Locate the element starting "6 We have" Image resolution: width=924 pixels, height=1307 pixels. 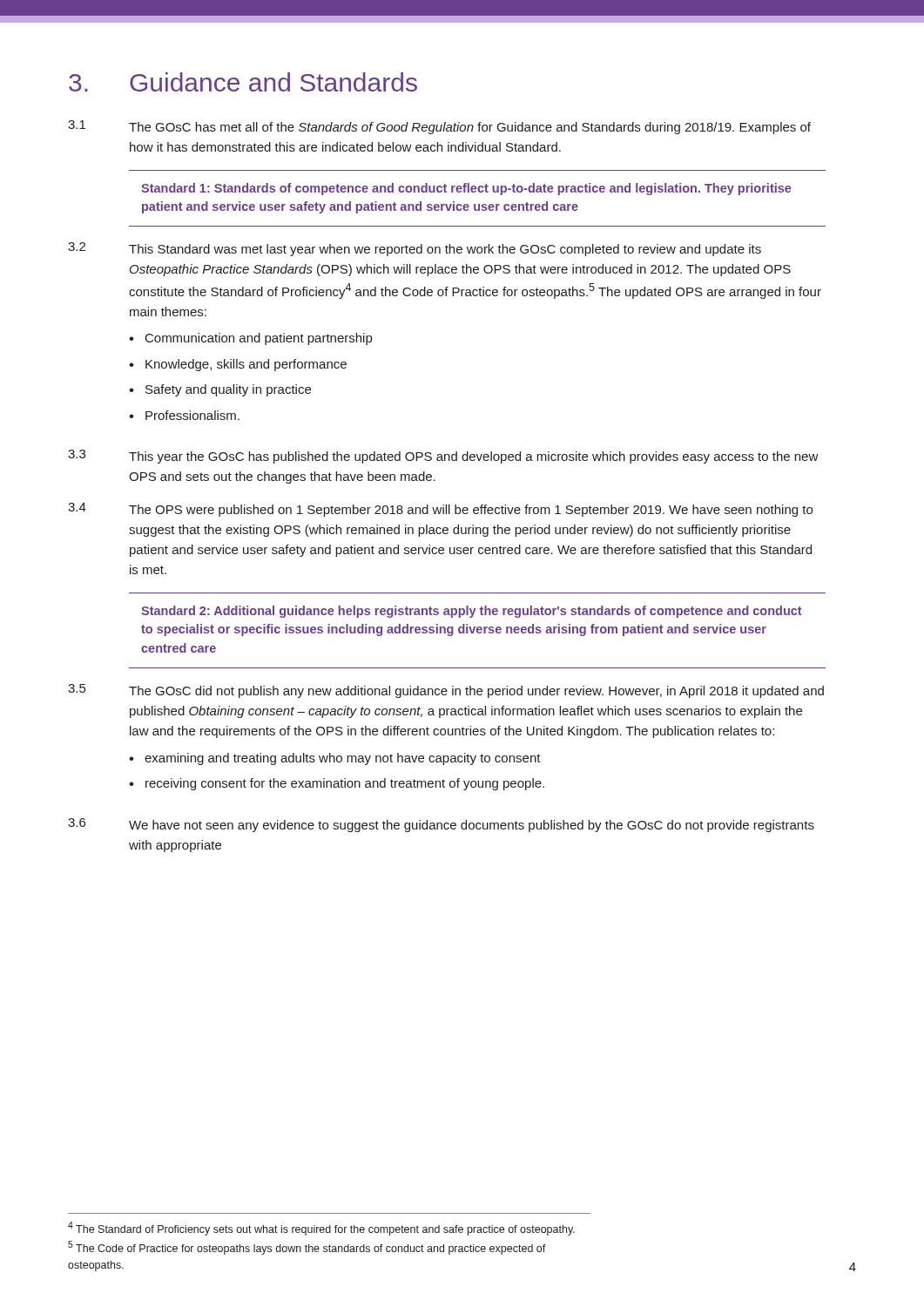click(x=447, y=835)
